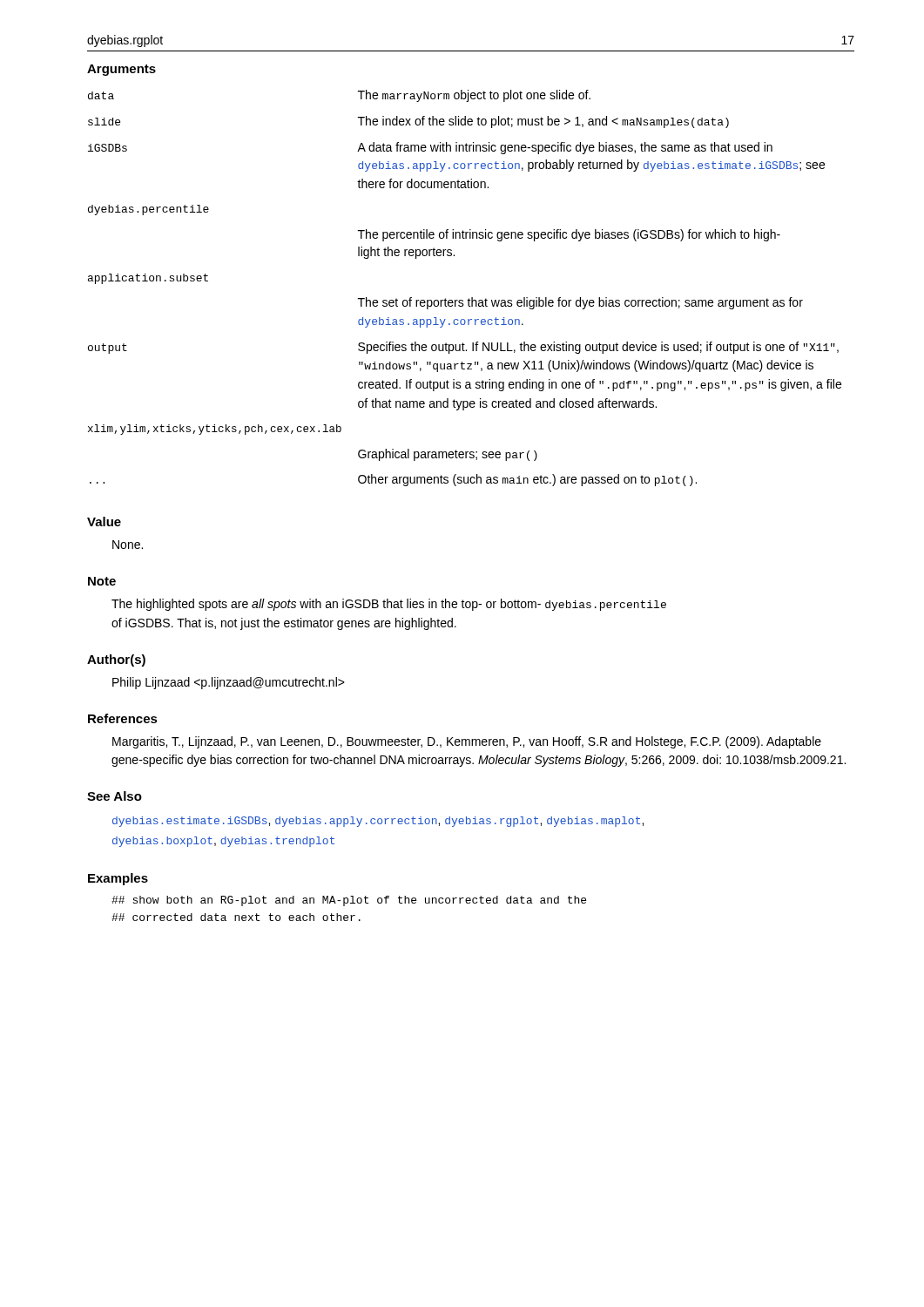This screenshot has height=1307, width=924.
Task: Locate the block of text that opens with "The highlighted spots are all spots with"
Action: pyautogui.click(x=389, y=613)
